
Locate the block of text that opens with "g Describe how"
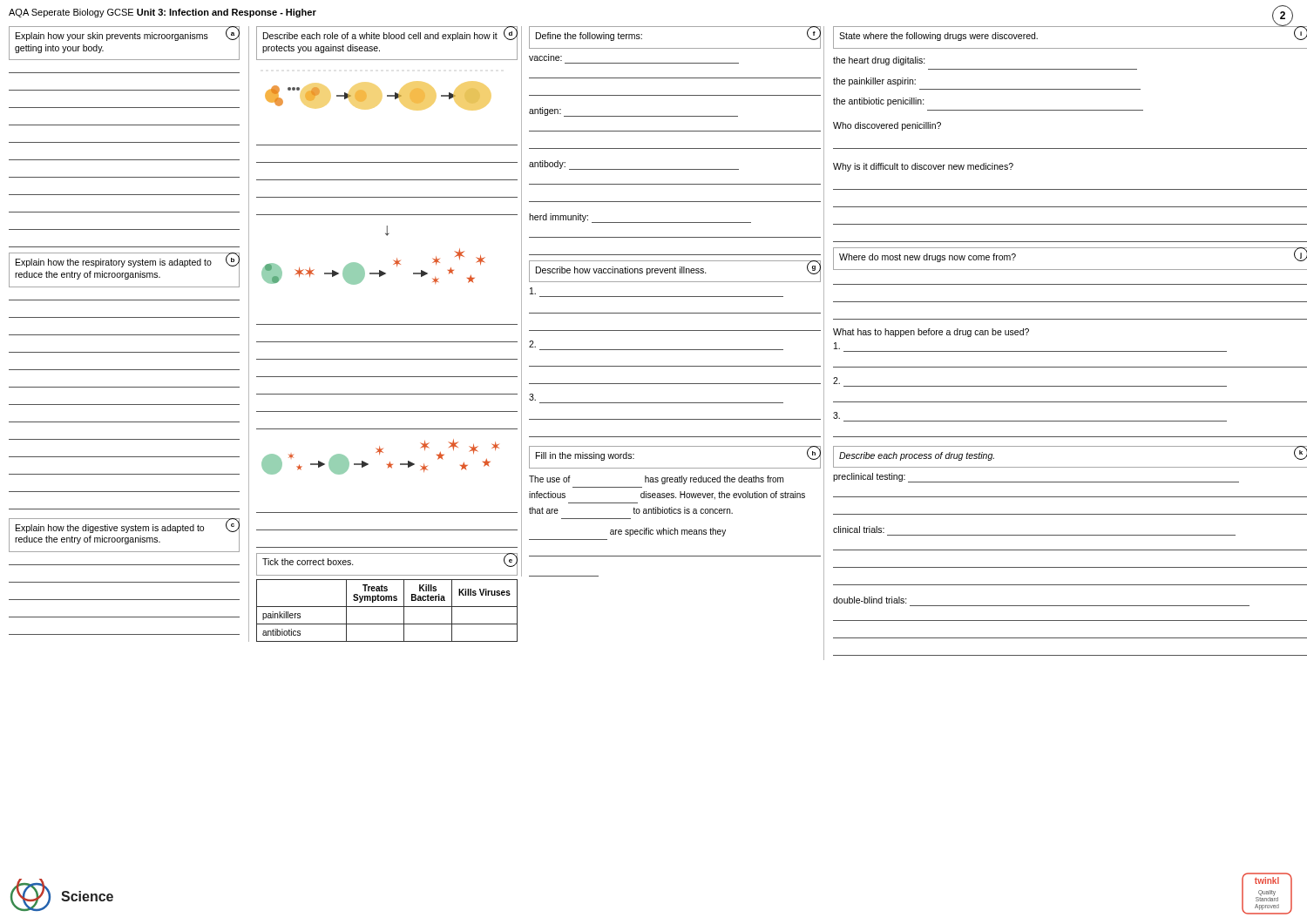(x=675, y=349)
